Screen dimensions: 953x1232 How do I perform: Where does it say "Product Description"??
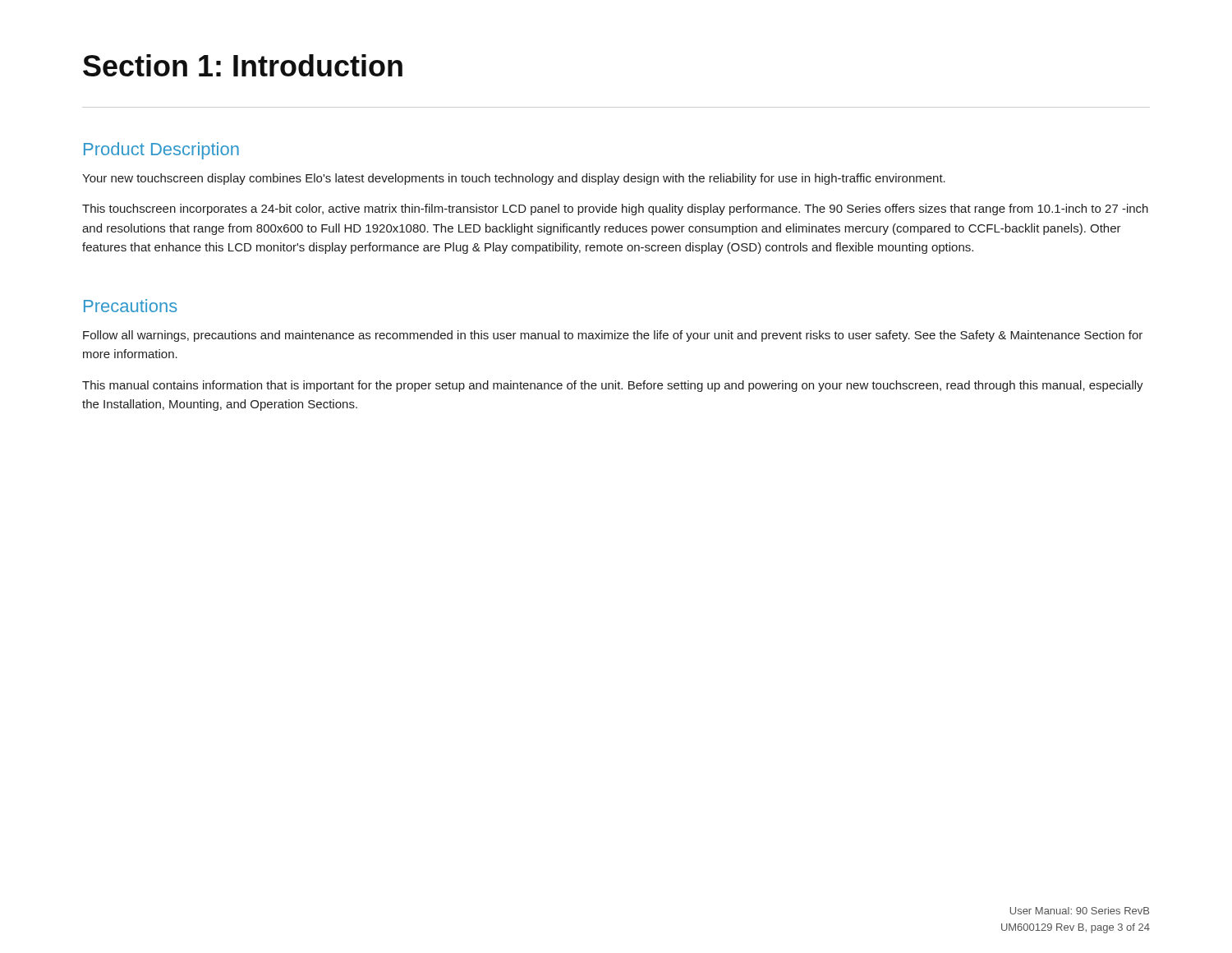(161, 151)
